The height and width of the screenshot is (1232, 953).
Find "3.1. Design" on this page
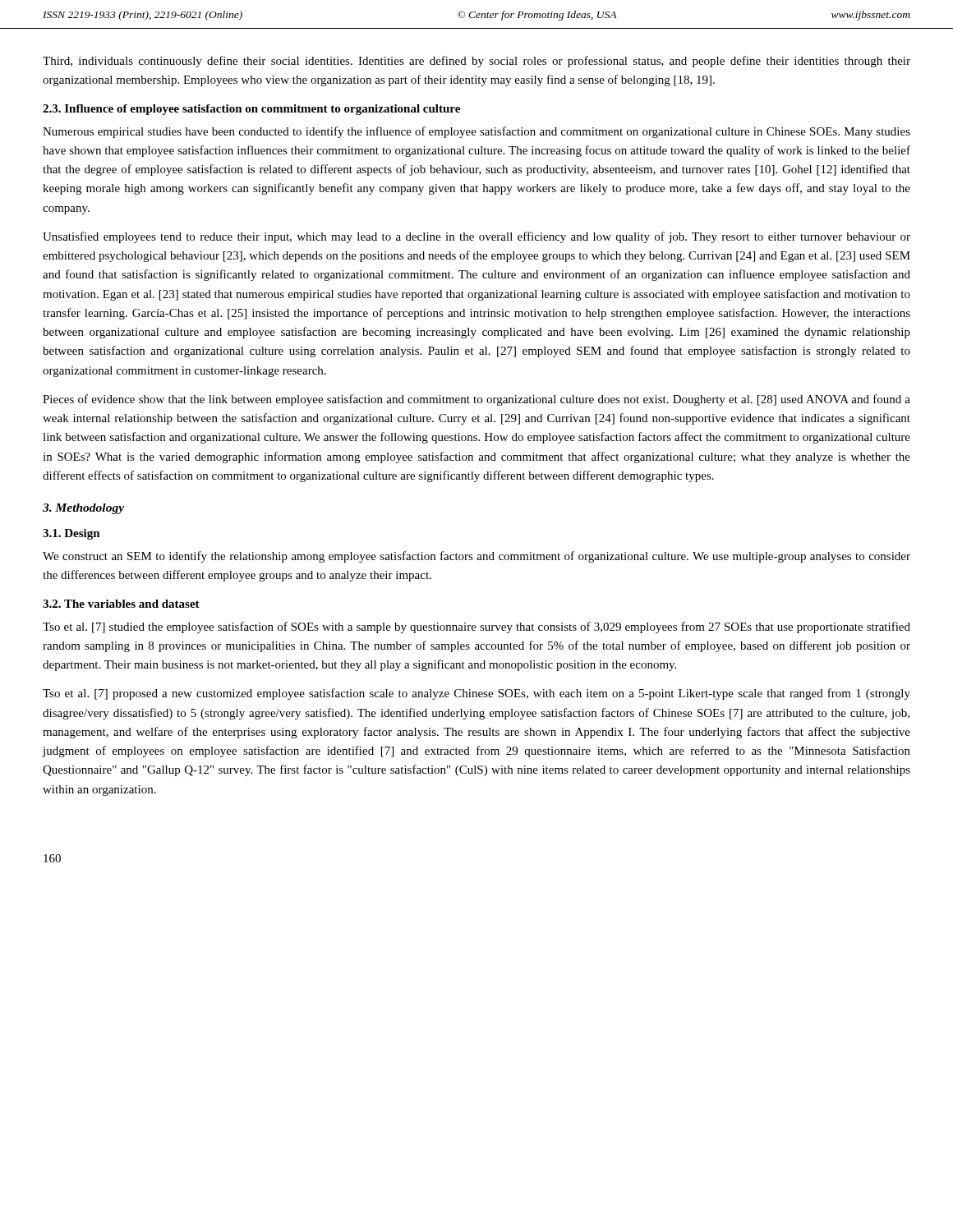(x=71, y=533)
